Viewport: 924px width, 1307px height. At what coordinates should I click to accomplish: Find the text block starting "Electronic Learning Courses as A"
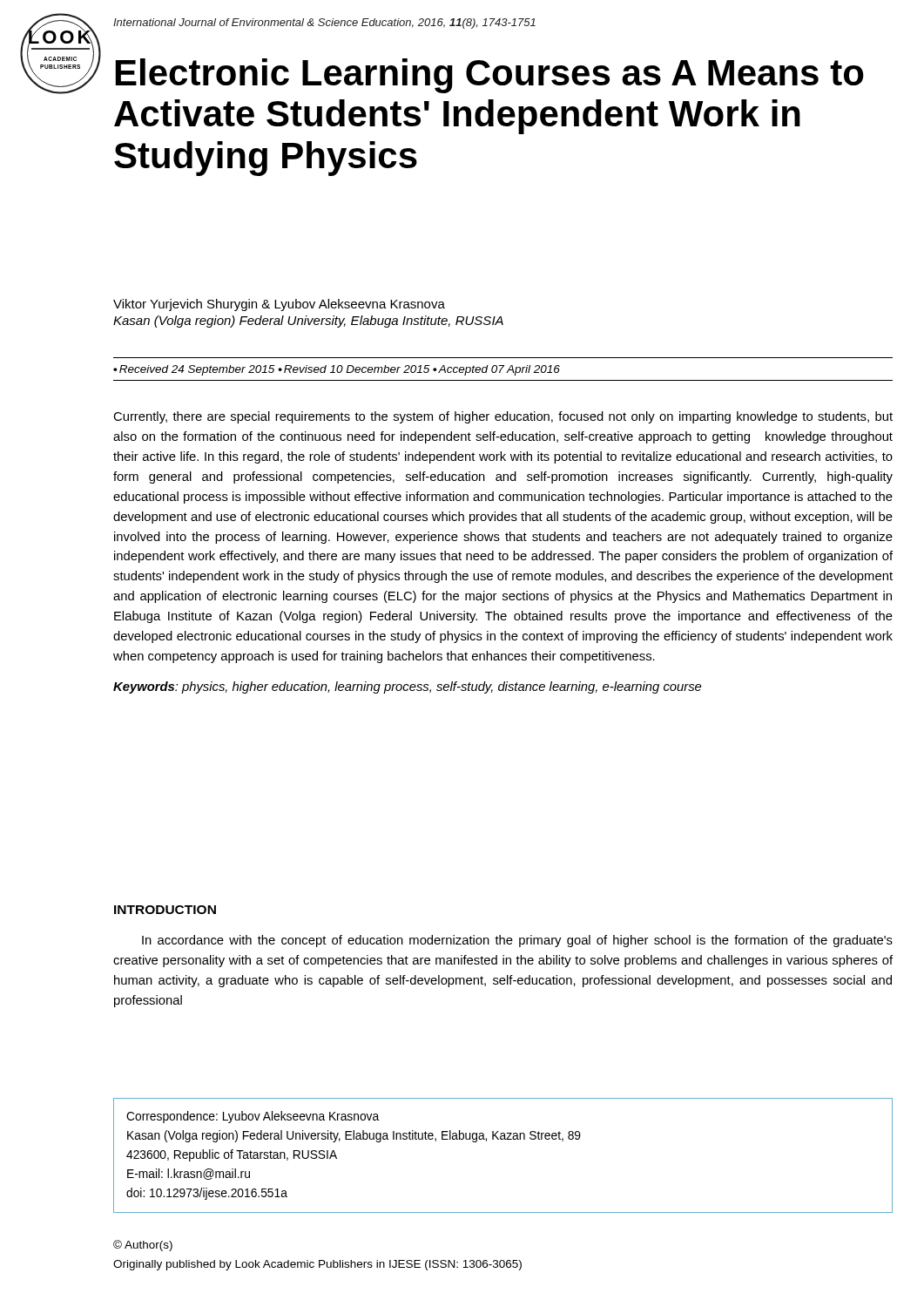pos(503,114)
